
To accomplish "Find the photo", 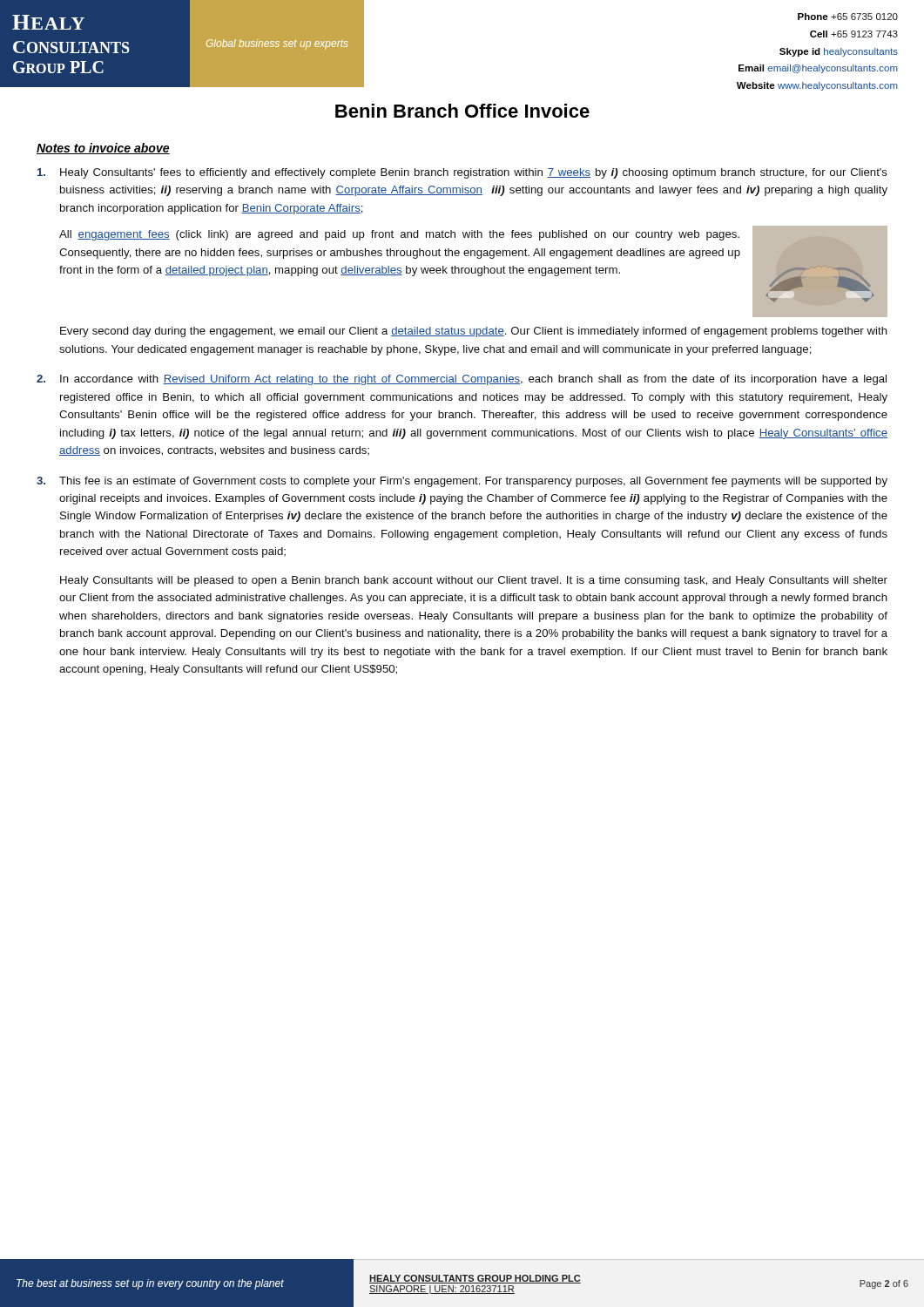I will pos(820,272).
